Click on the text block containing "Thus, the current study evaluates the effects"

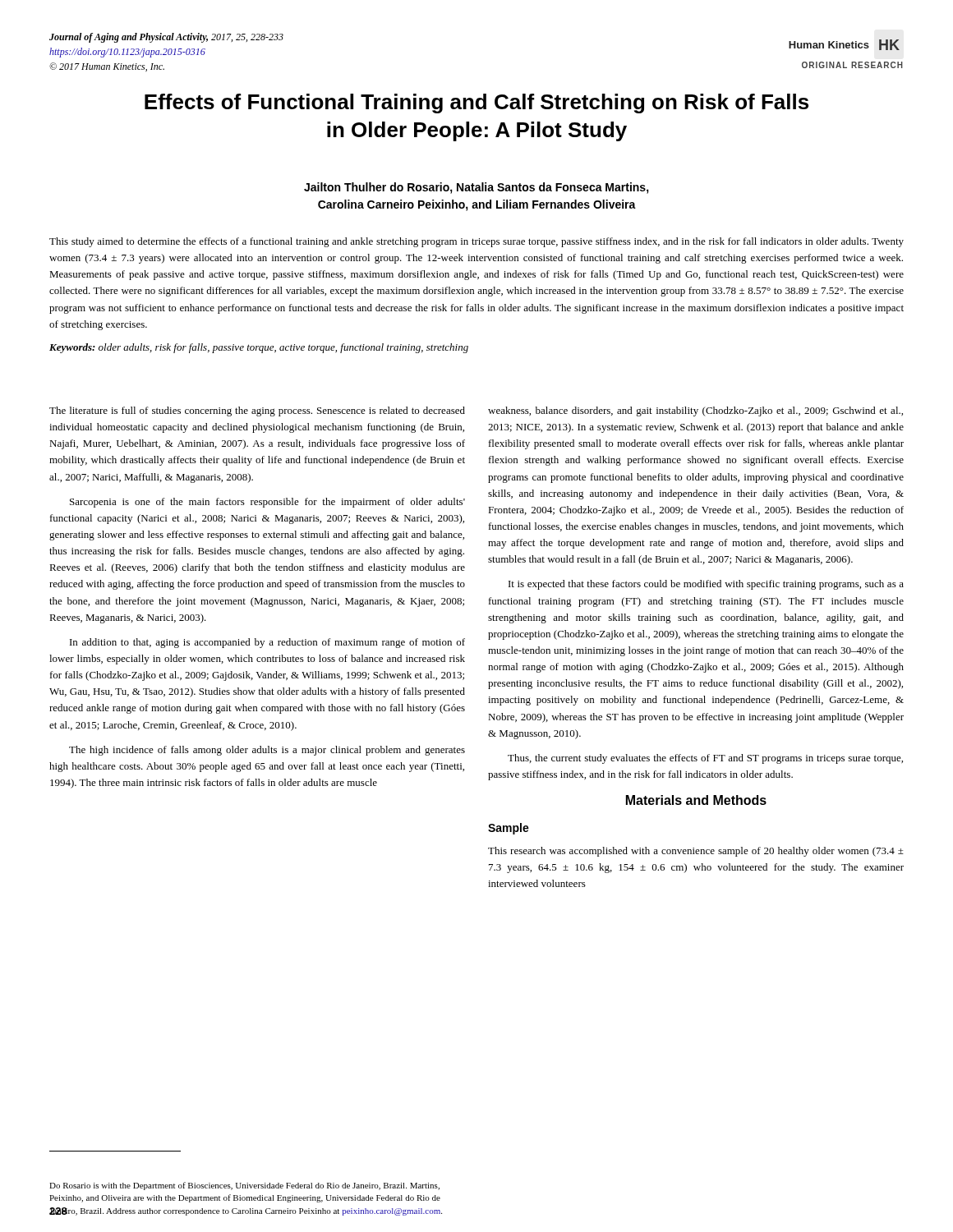pyautogui.click(x=696, y=766)
